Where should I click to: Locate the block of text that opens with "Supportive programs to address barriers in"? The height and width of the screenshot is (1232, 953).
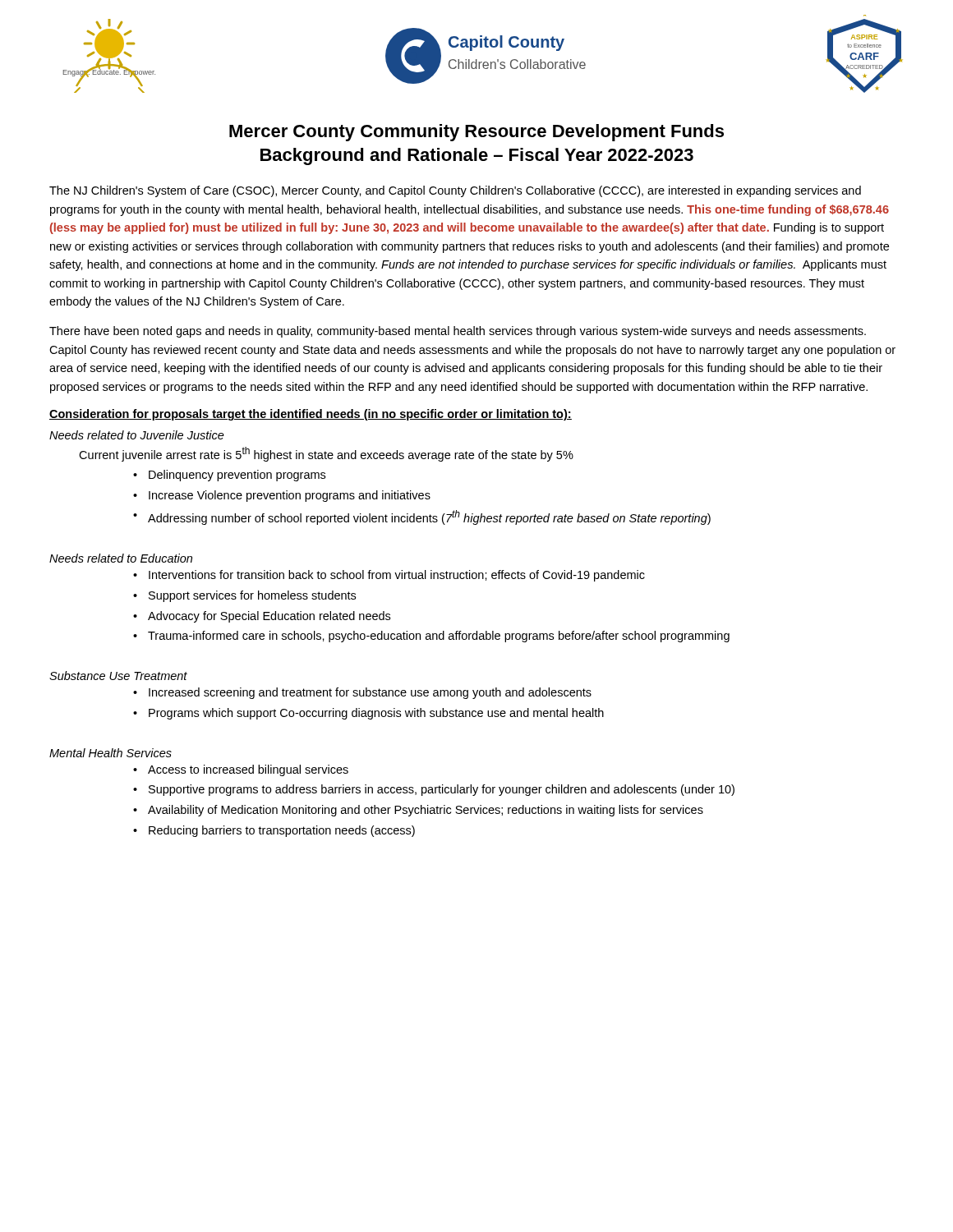click(x=442, y=790)
